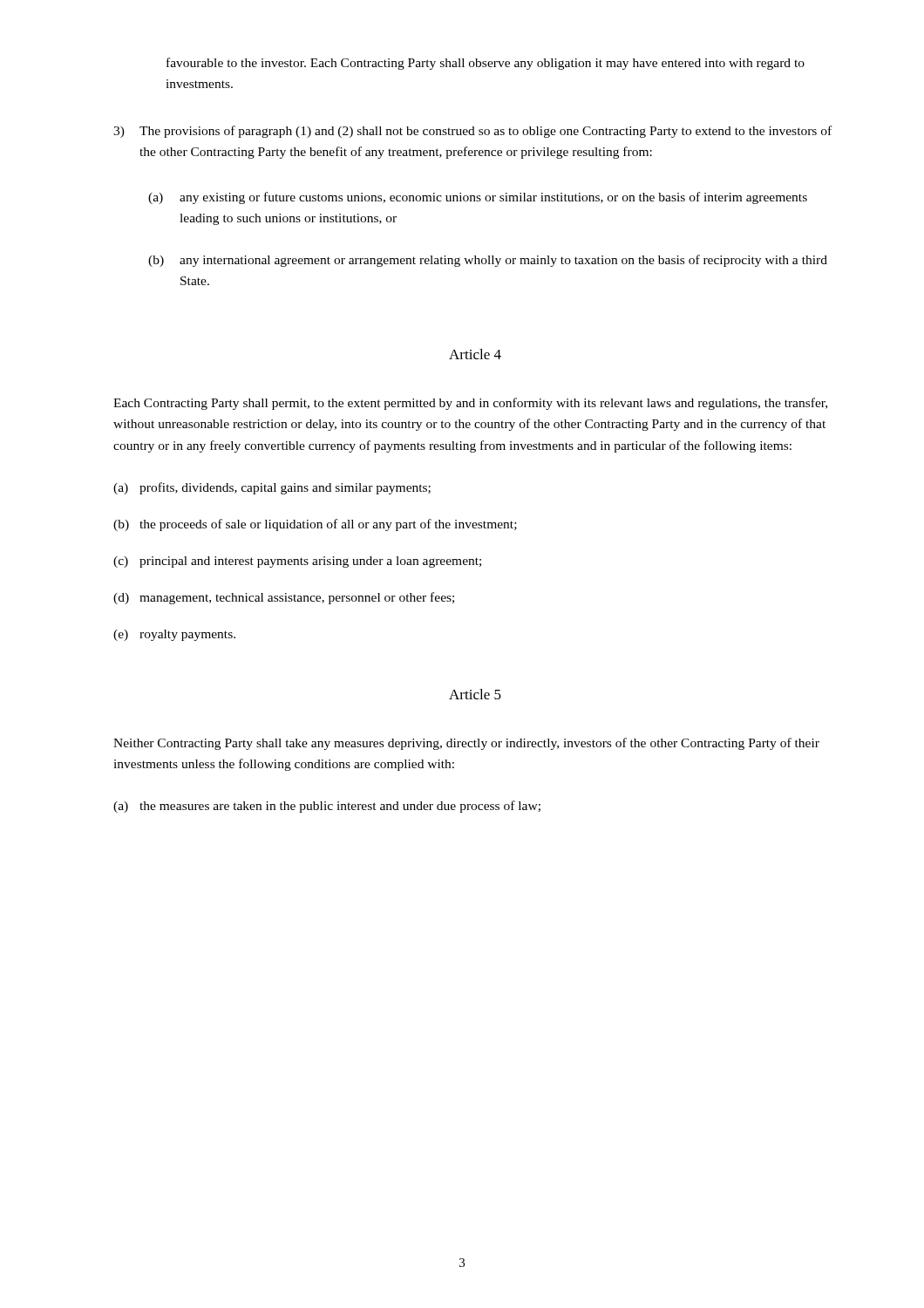This screenshot has width=924, height=1308.
Task: Locate the text block with the text "Neither Contracting Party shall take any measures depriving,"
Action: click(x=466, y=753)
